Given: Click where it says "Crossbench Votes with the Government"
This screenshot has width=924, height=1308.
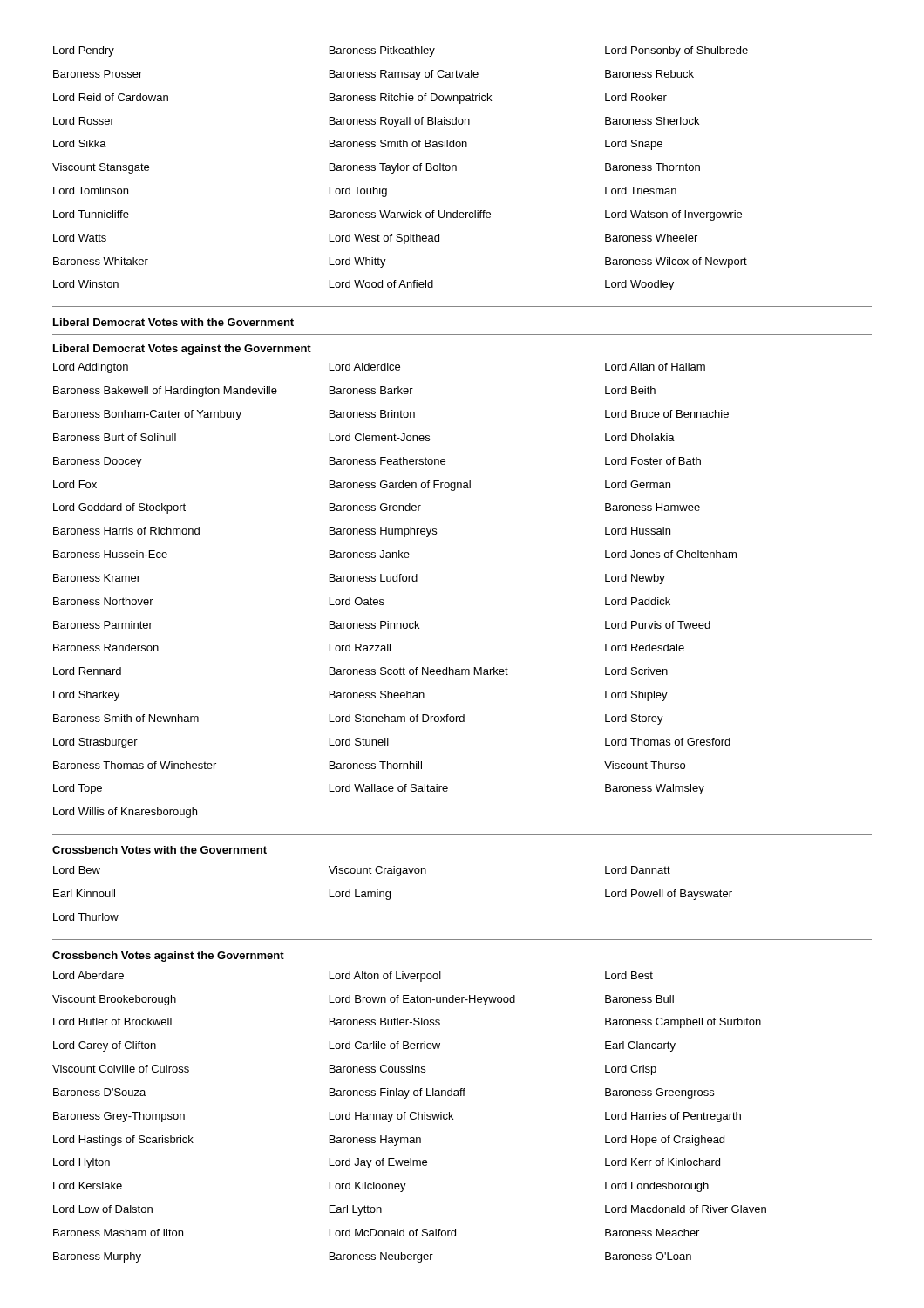Looking at the screenshot, I should [x=160, y=850].
